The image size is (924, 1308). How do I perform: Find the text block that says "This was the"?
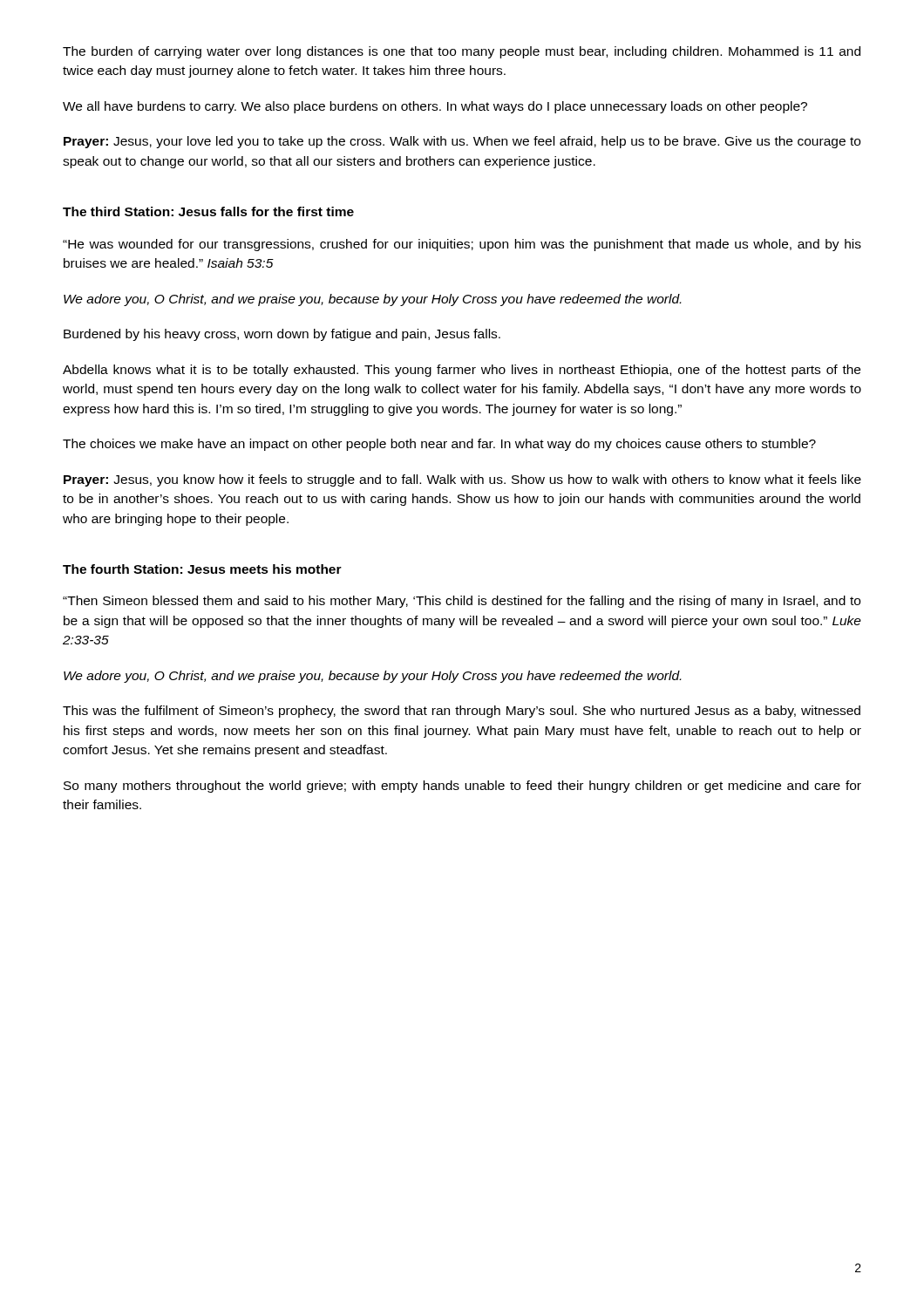coord(462,730)
